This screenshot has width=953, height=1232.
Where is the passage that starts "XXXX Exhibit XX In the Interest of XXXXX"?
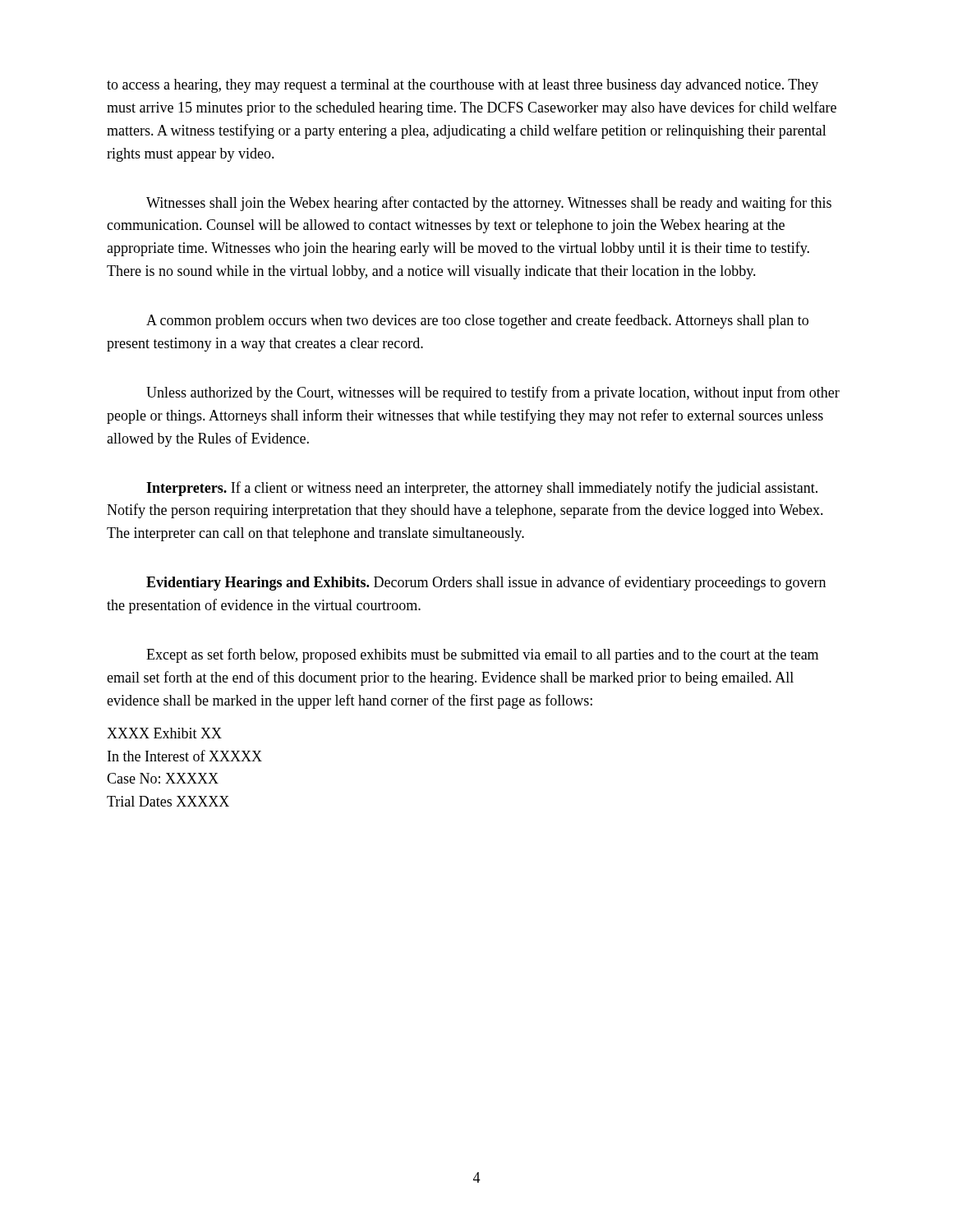pyautogui.click(x=164, y=733)
